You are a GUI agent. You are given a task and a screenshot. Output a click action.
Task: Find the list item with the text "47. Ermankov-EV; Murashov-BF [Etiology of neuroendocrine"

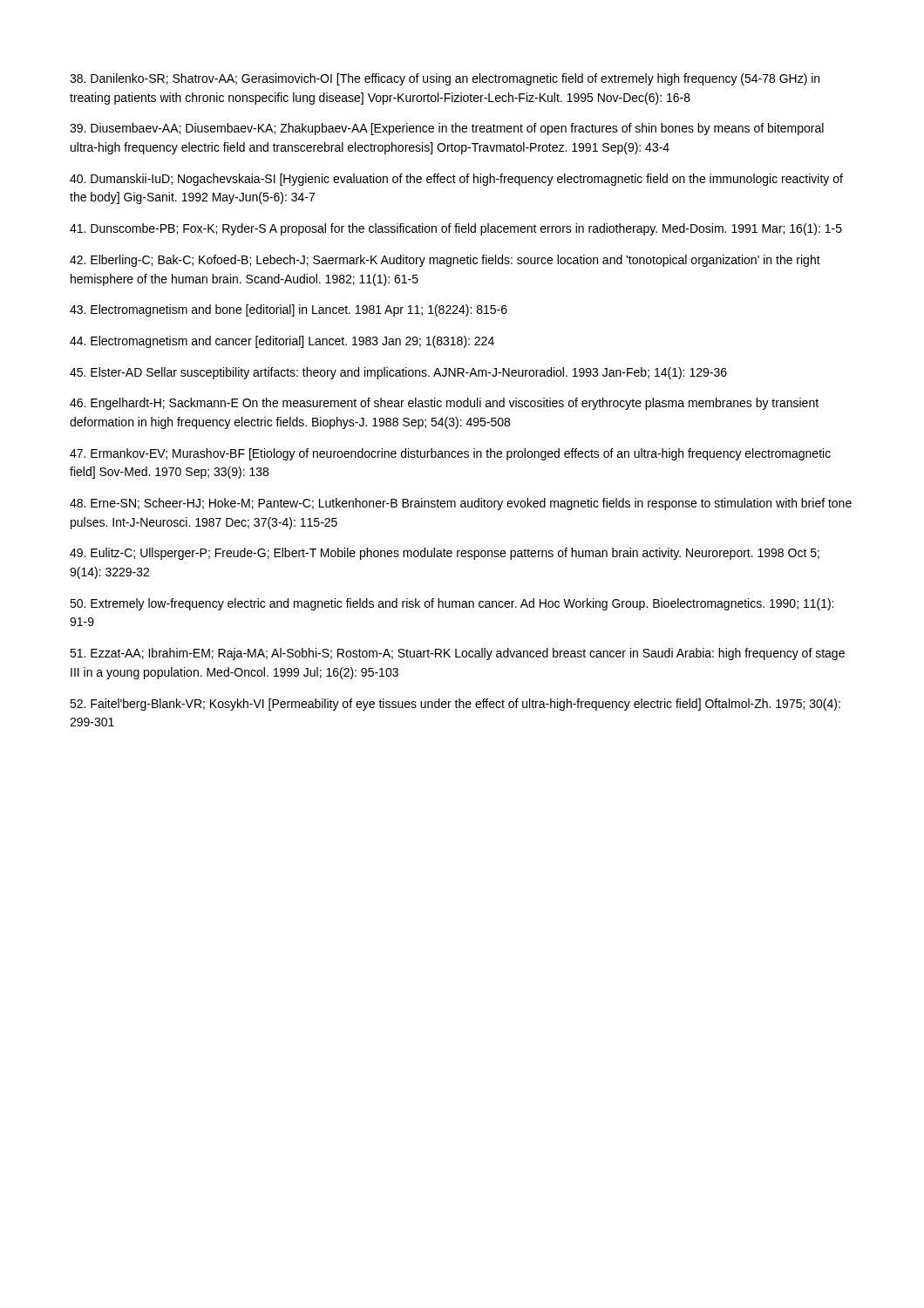tap(450, 463)
